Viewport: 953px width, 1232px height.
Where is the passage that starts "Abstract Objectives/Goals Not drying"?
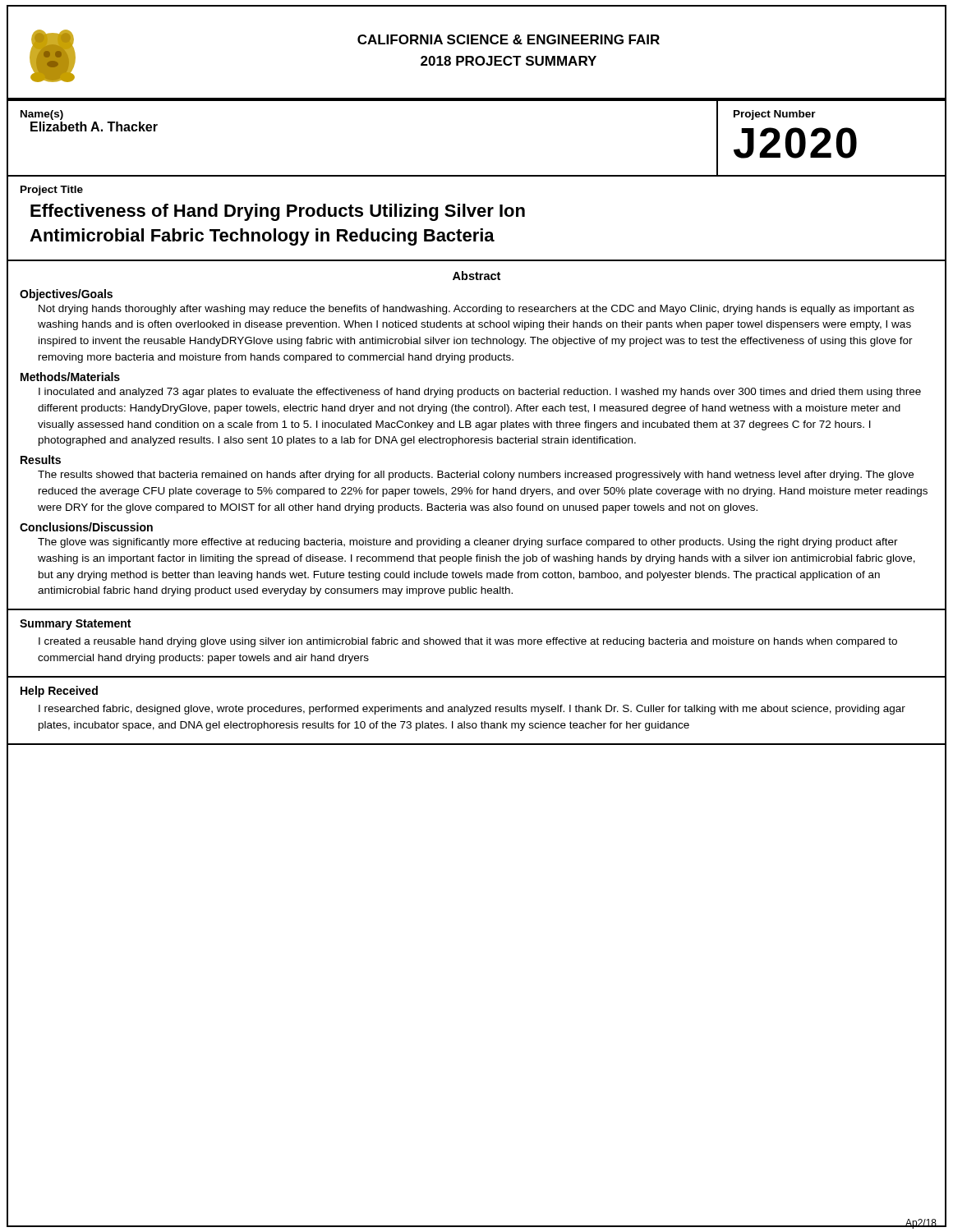click(x=476, y=434)
